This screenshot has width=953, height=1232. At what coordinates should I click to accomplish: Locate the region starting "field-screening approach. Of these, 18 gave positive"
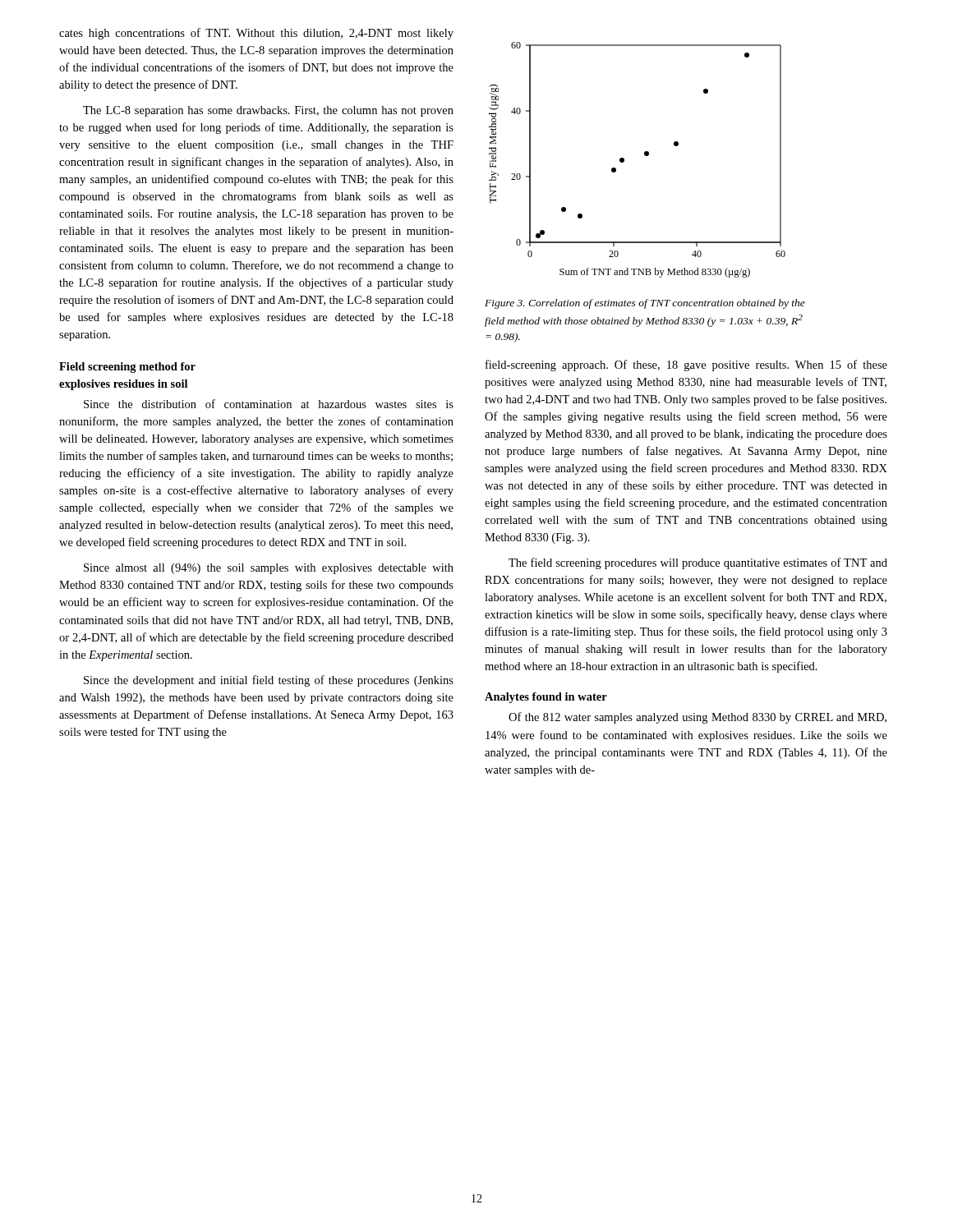686,451
